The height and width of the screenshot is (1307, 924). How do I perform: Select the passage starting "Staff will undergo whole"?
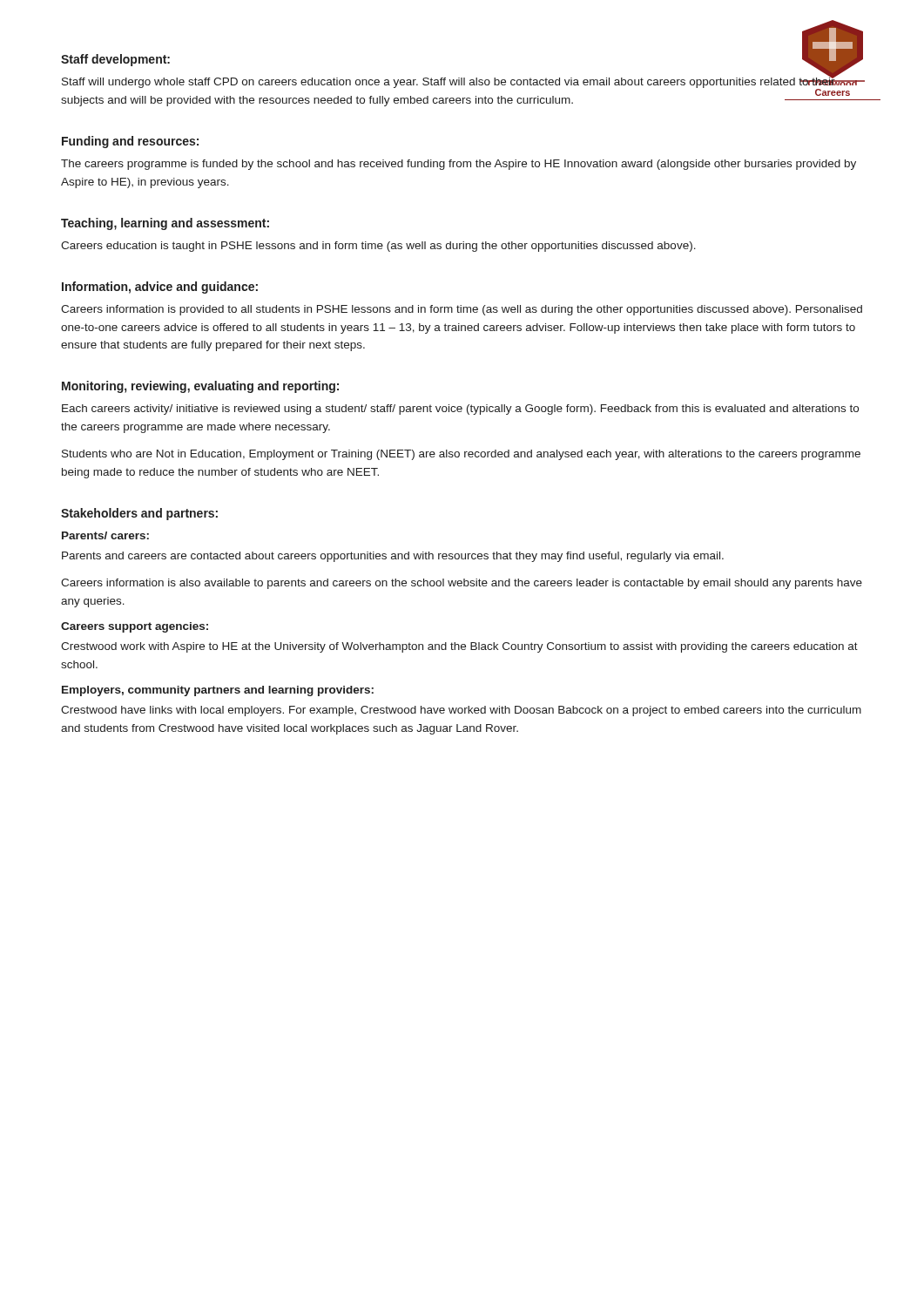448,91
